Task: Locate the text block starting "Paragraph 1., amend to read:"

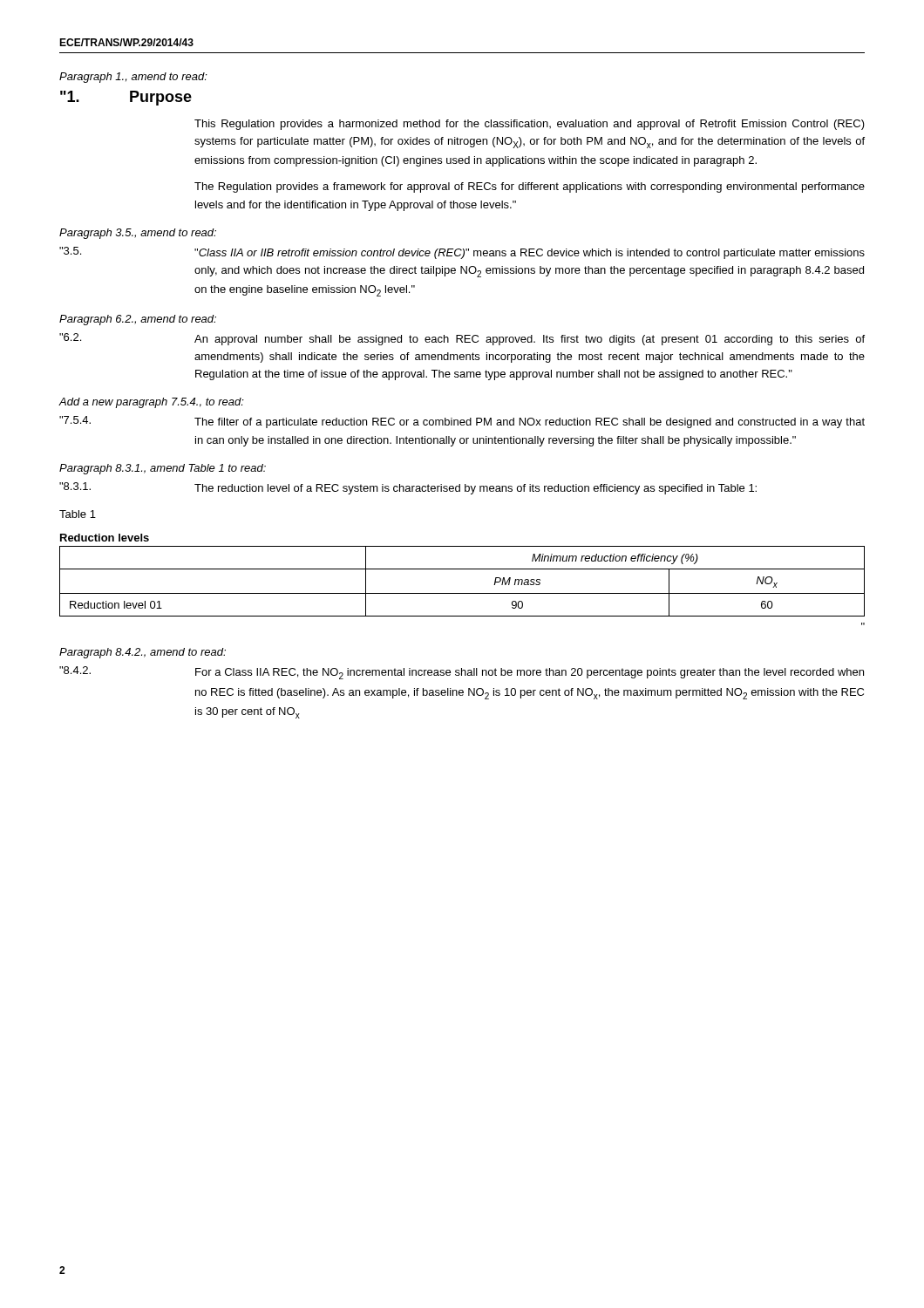Action: pyautogui.click(x=133, y=76)
